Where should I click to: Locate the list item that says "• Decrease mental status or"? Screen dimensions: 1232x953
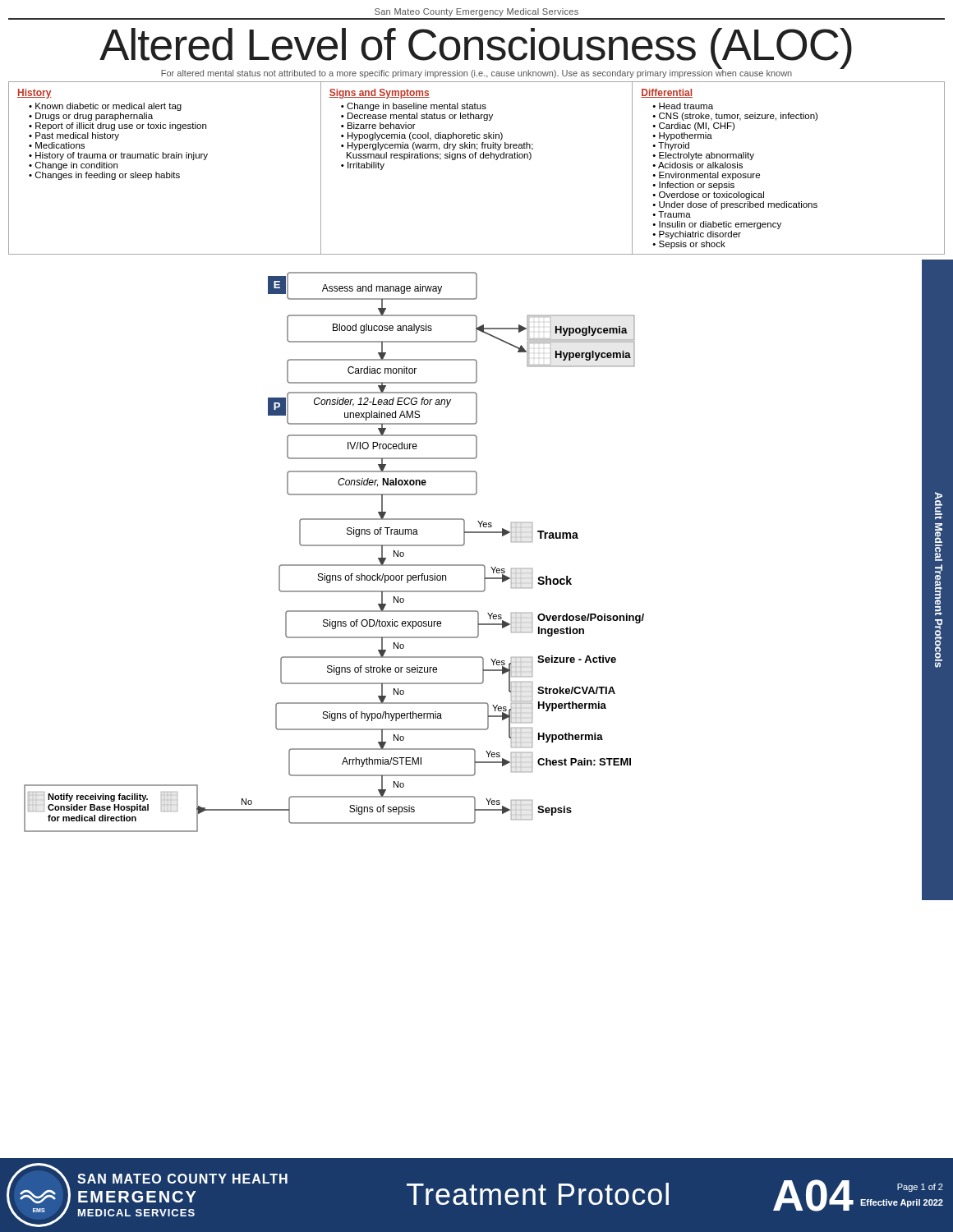coord(417,116)
